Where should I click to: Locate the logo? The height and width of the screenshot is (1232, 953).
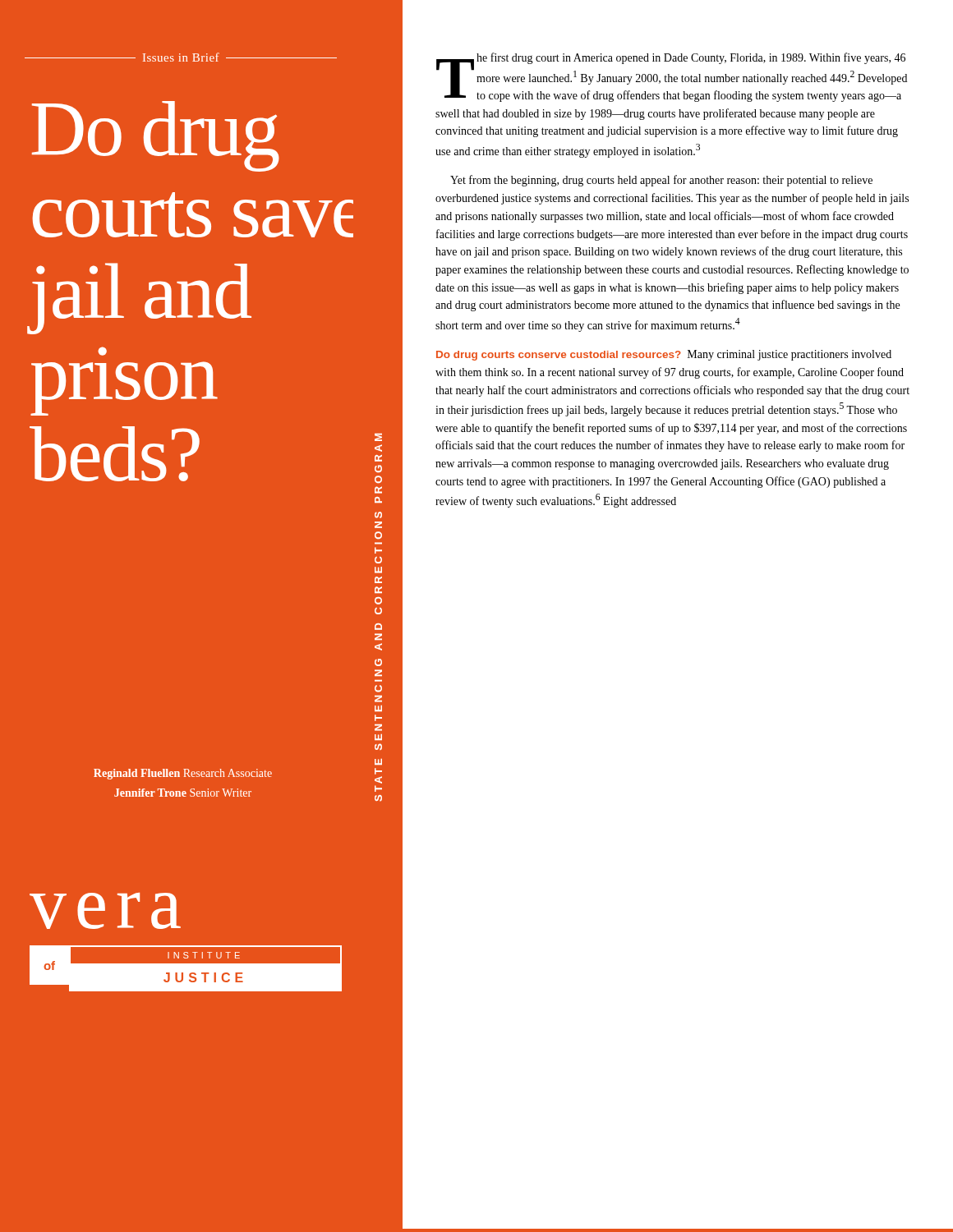[x=186, y=929]
